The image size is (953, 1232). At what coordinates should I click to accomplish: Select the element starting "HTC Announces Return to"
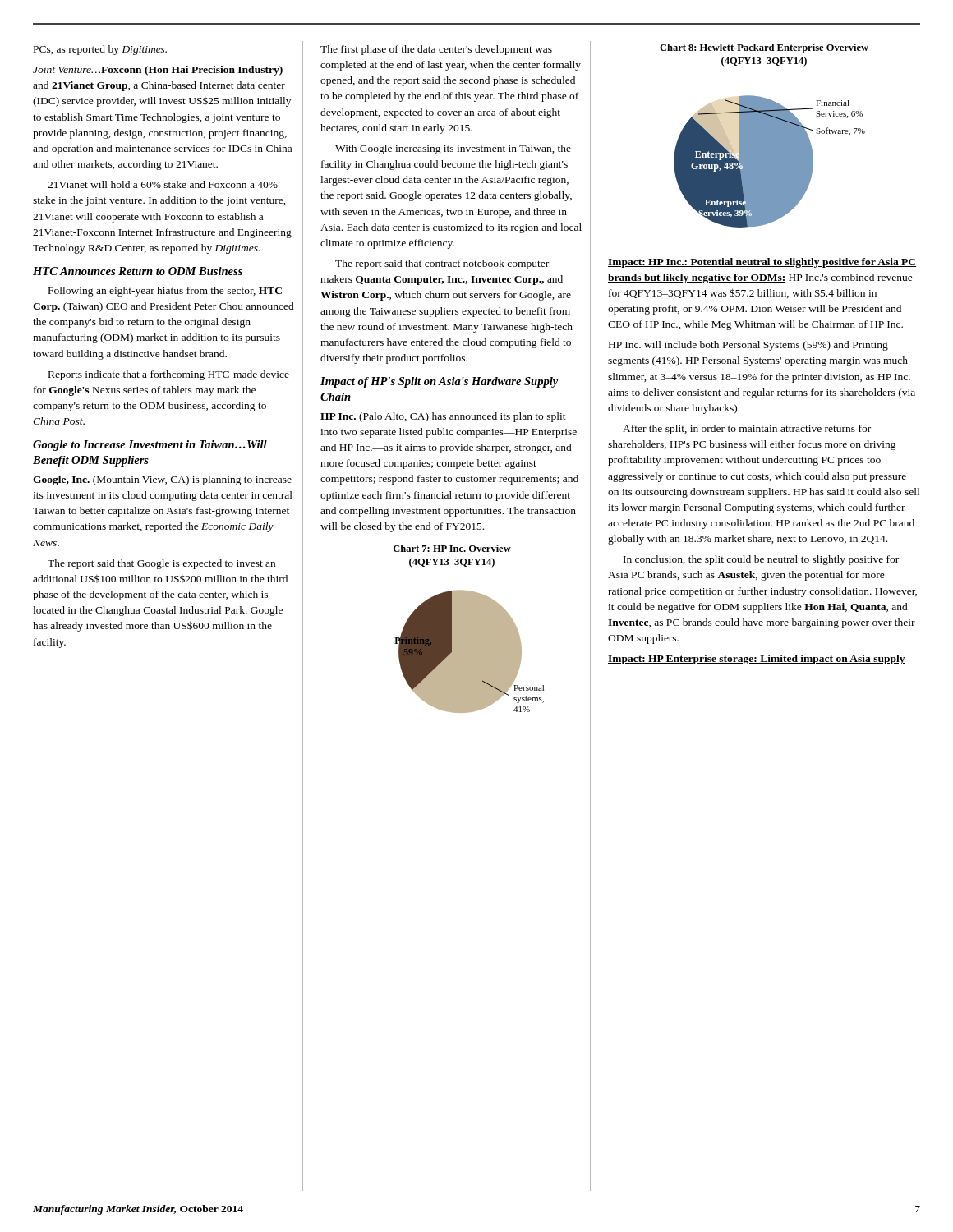(164, 271)
